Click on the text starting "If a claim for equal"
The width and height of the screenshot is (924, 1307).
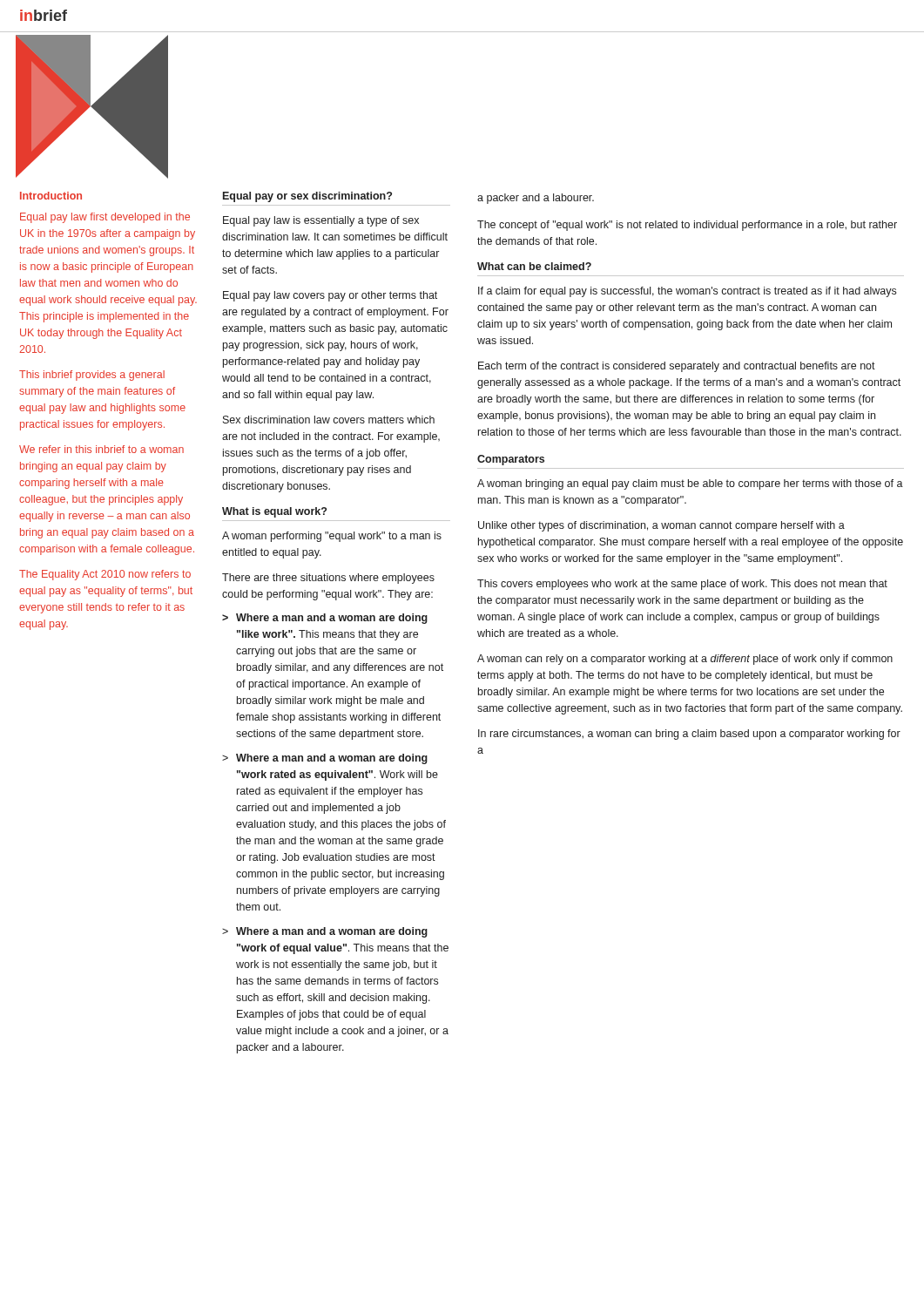[687, 316]
